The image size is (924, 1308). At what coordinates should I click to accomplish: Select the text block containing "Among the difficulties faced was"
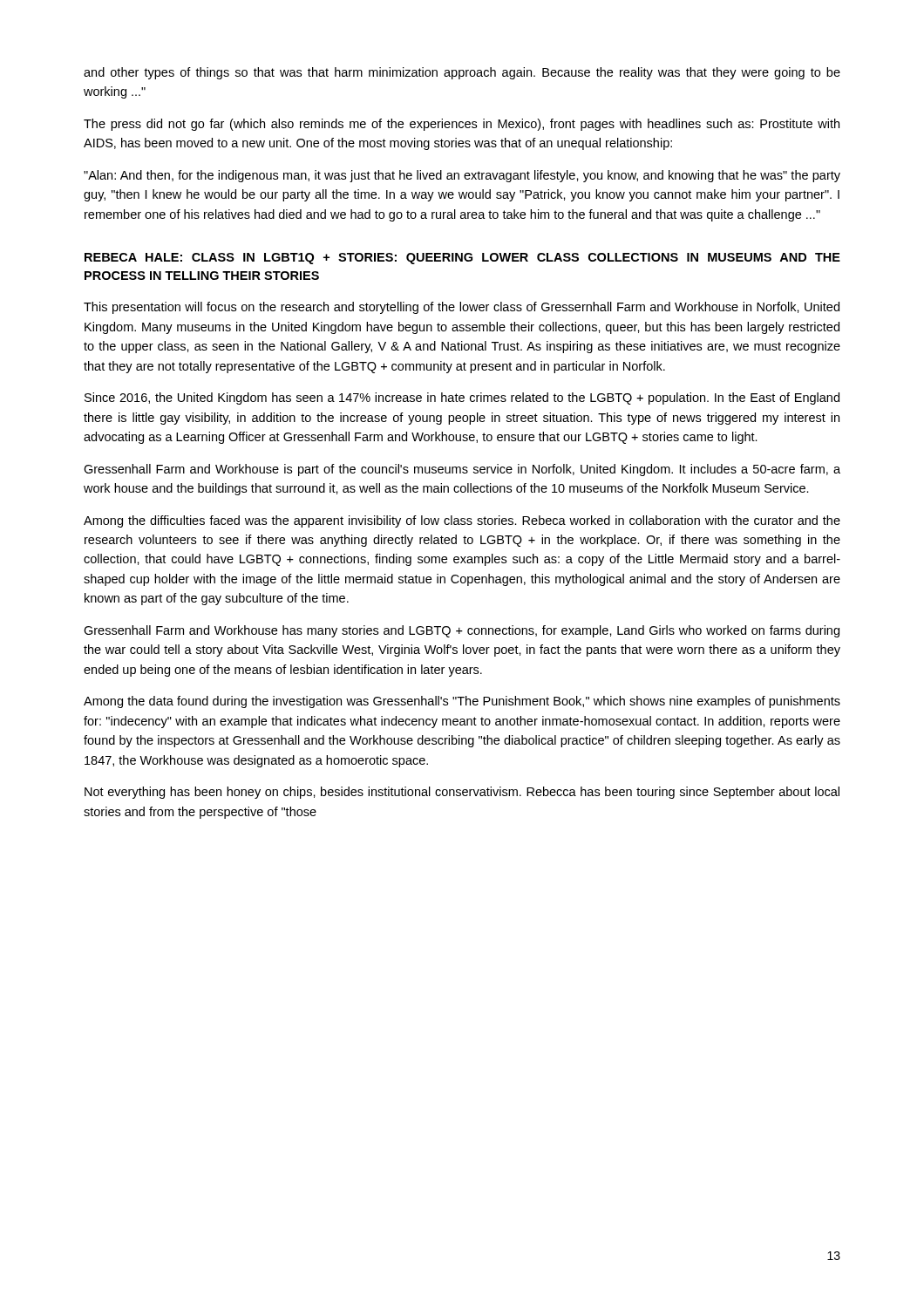462,560
